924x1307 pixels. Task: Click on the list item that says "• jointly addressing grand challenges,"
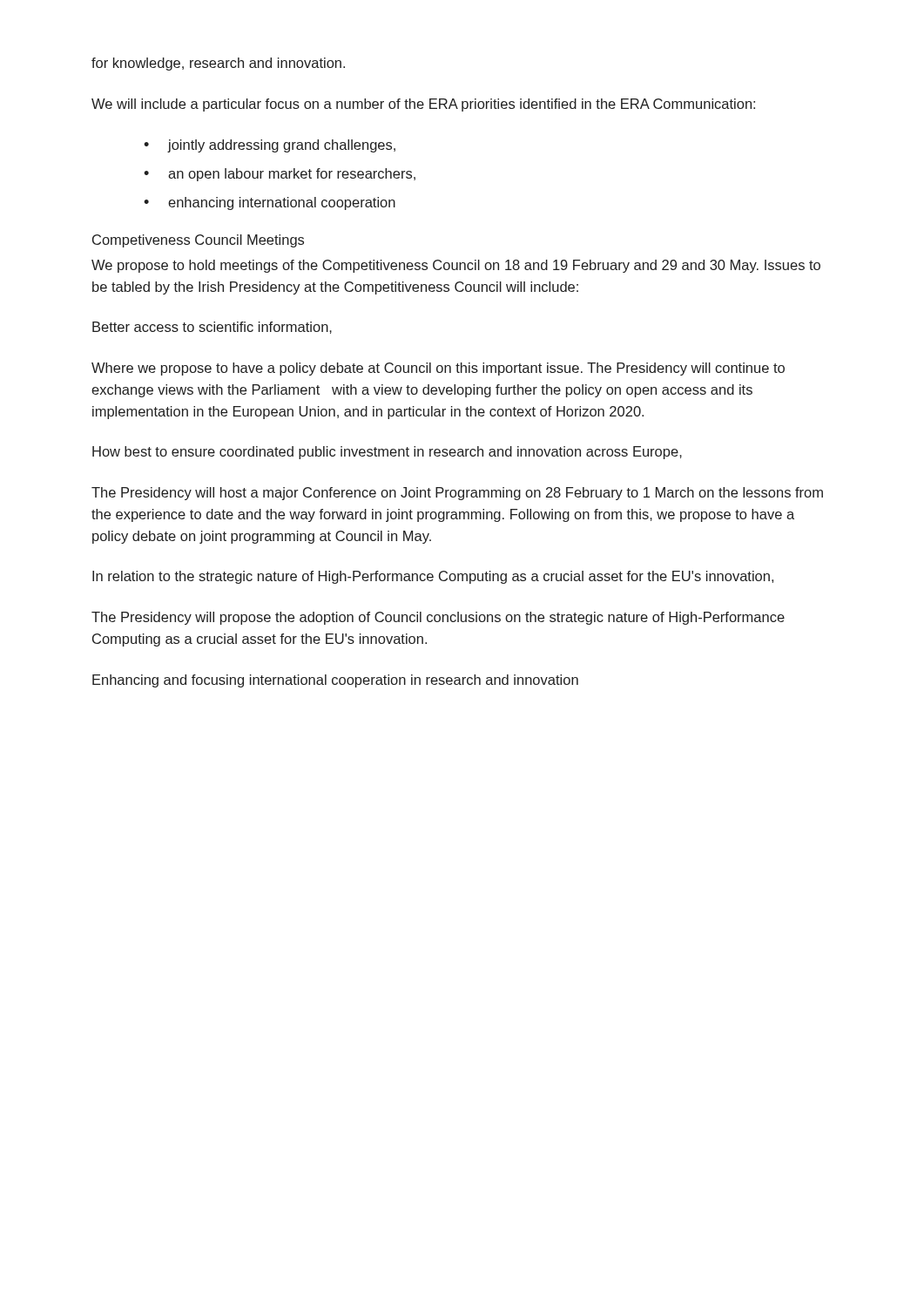pos(270,145)
